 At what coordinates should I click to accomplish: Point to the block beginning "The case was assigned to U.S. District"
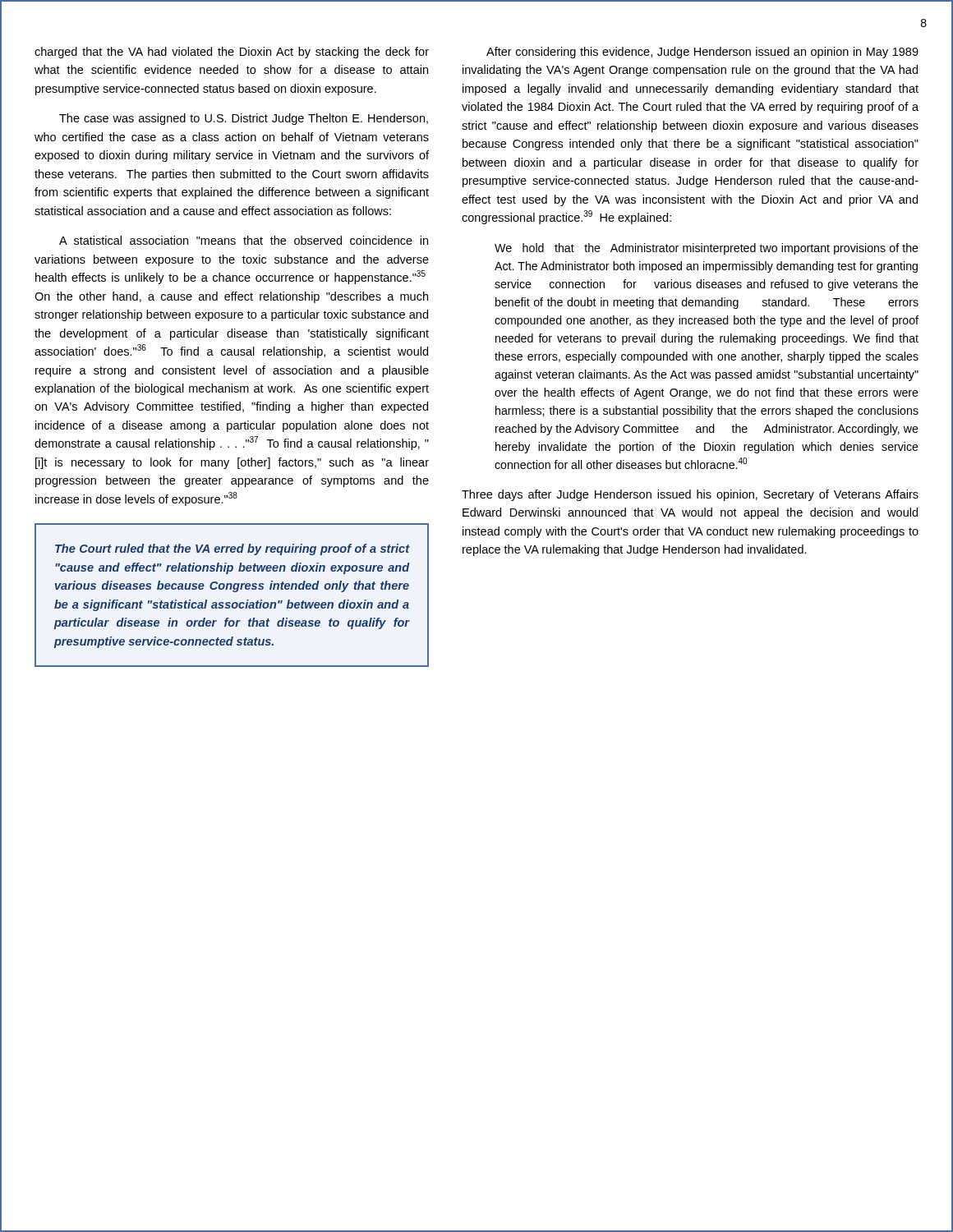232,165
